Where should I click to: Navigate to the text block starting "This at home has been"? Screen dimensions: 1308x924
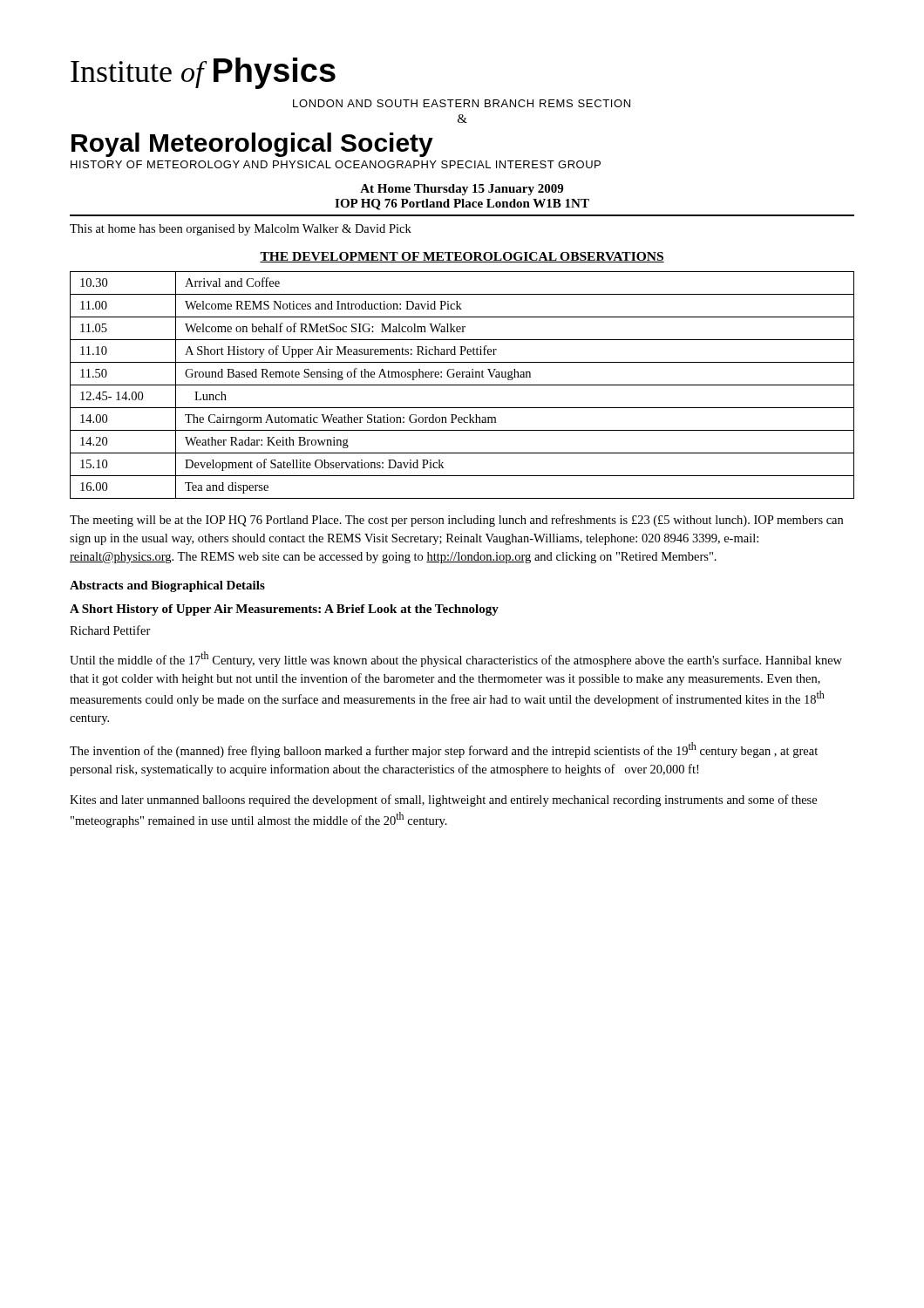pos(240,228)
